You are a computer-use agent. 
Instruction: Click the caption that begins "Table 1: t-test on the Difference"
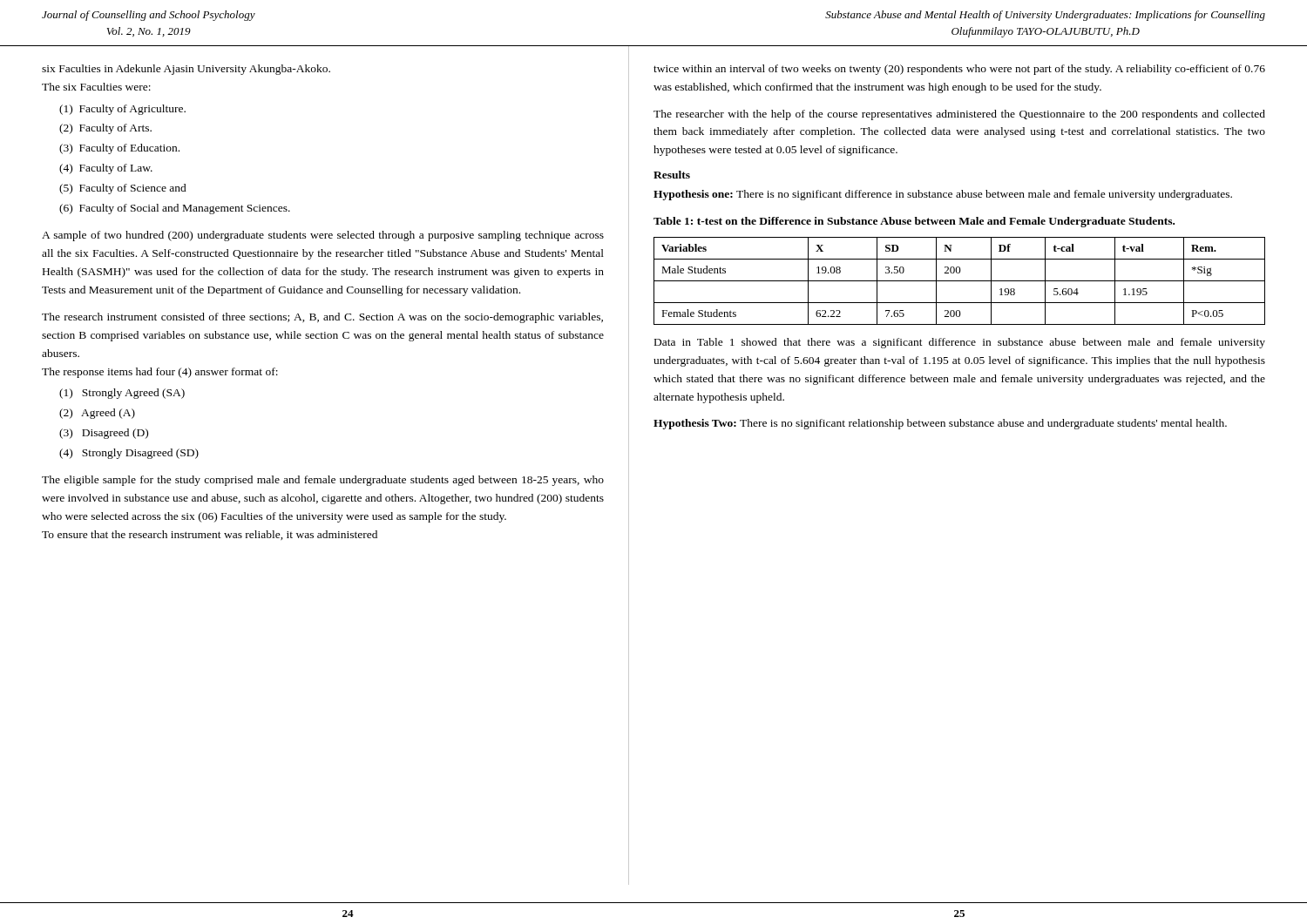[914, 221]
